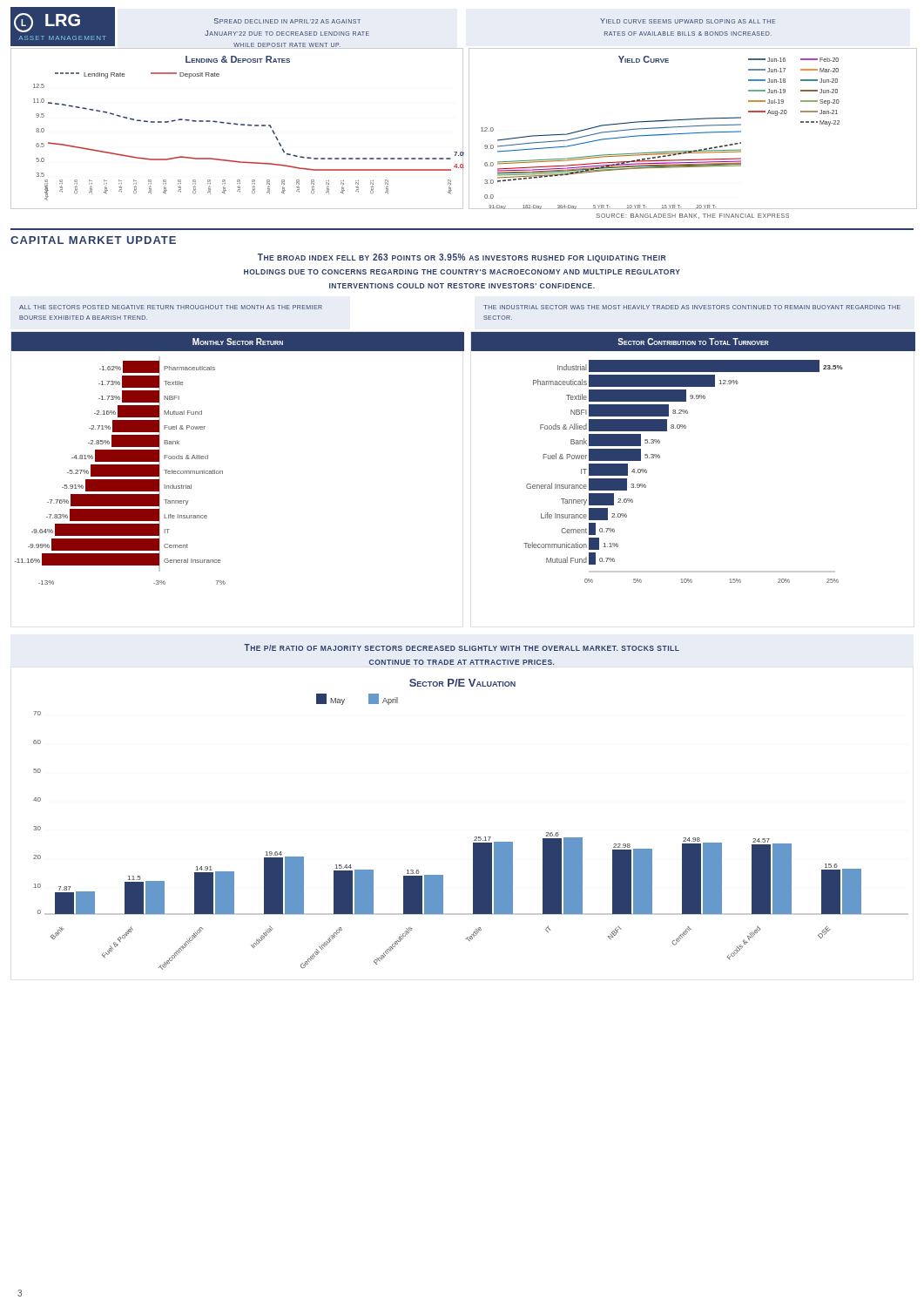Locate the text starting "YIELD CURVE SEEMS"
The height and width of the screenshot is (1307, 924).
(688, 26)
